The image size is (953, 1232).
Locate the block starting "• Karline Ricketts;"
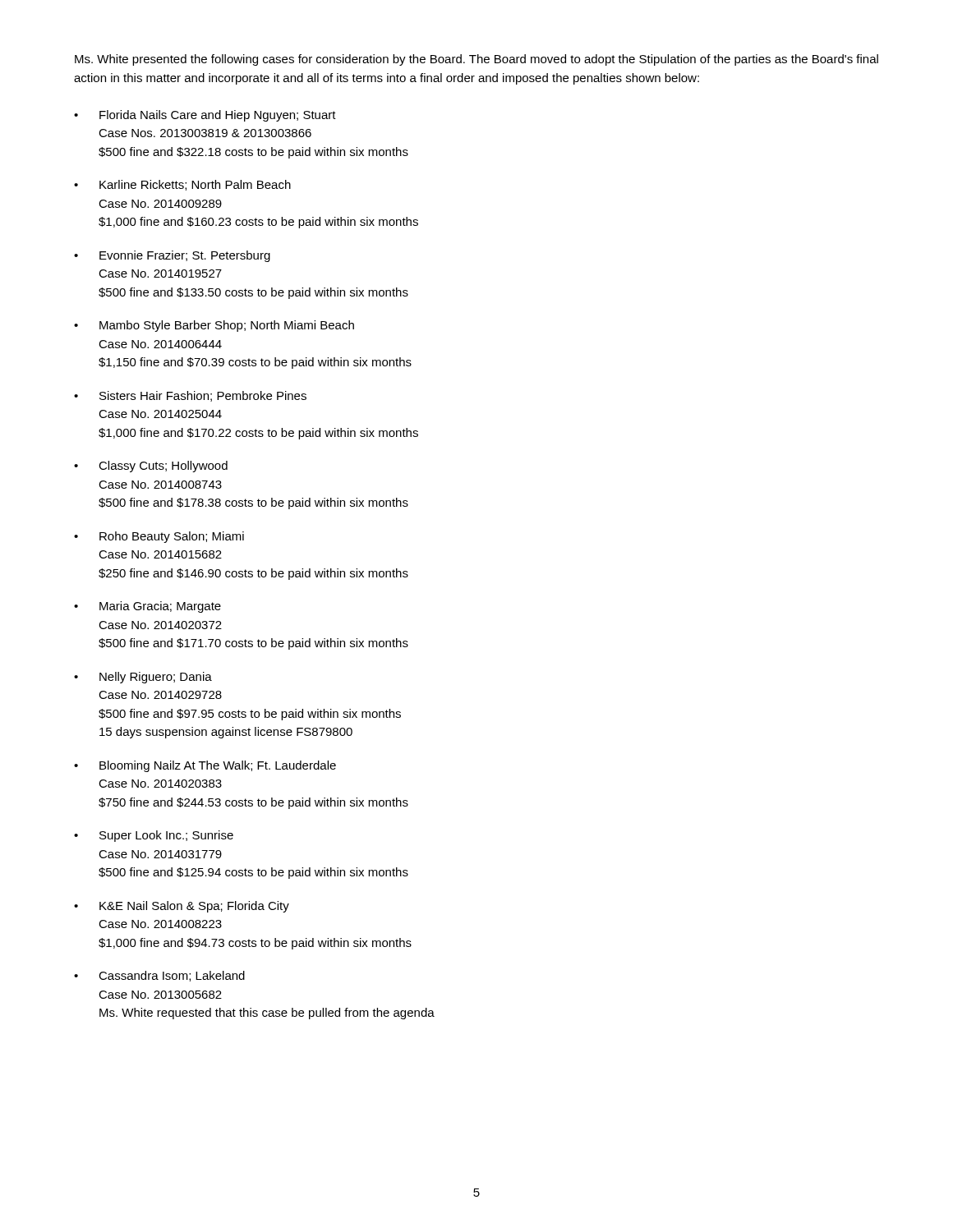coord(182,185)
